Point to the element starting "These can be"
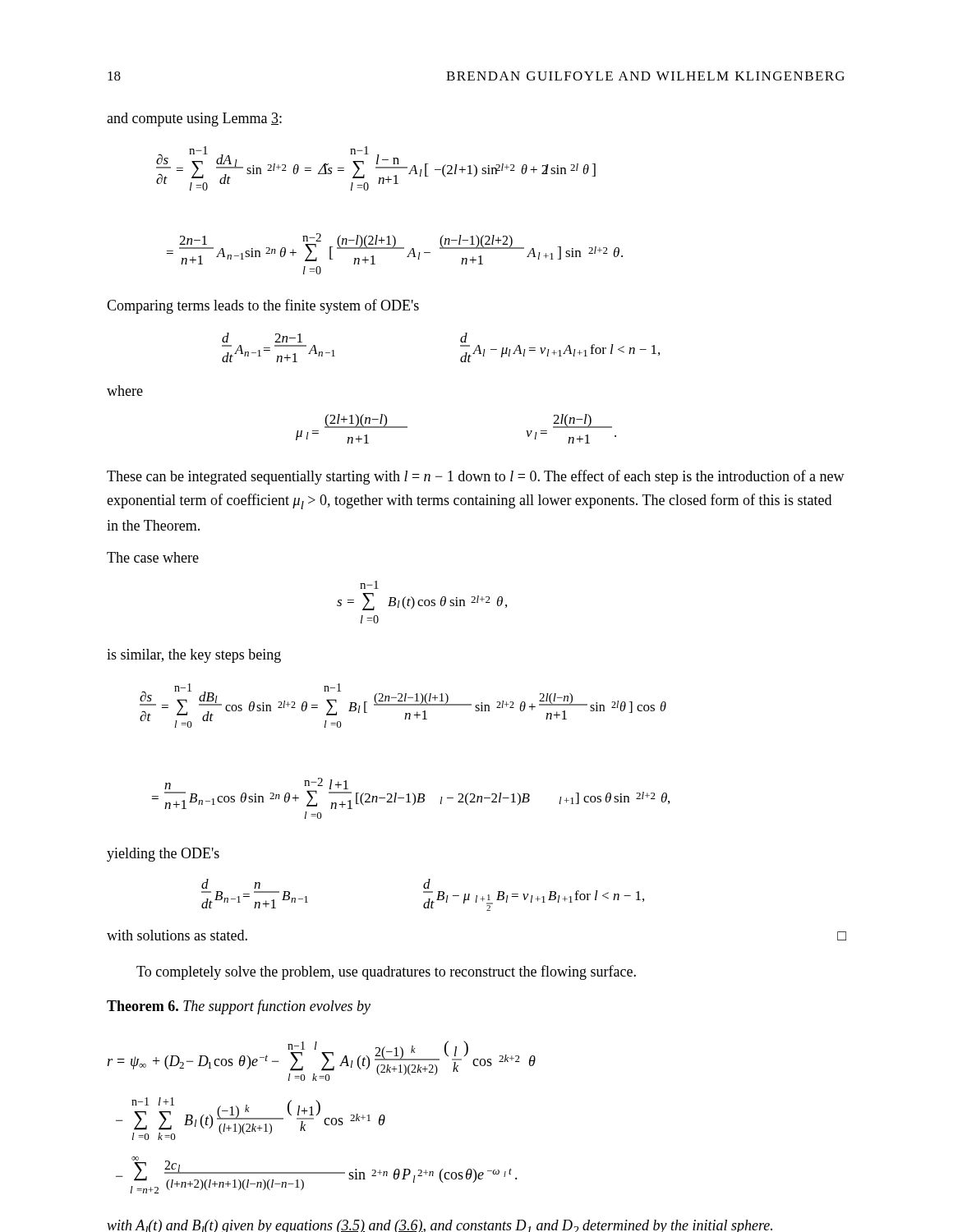 (476, 501)
